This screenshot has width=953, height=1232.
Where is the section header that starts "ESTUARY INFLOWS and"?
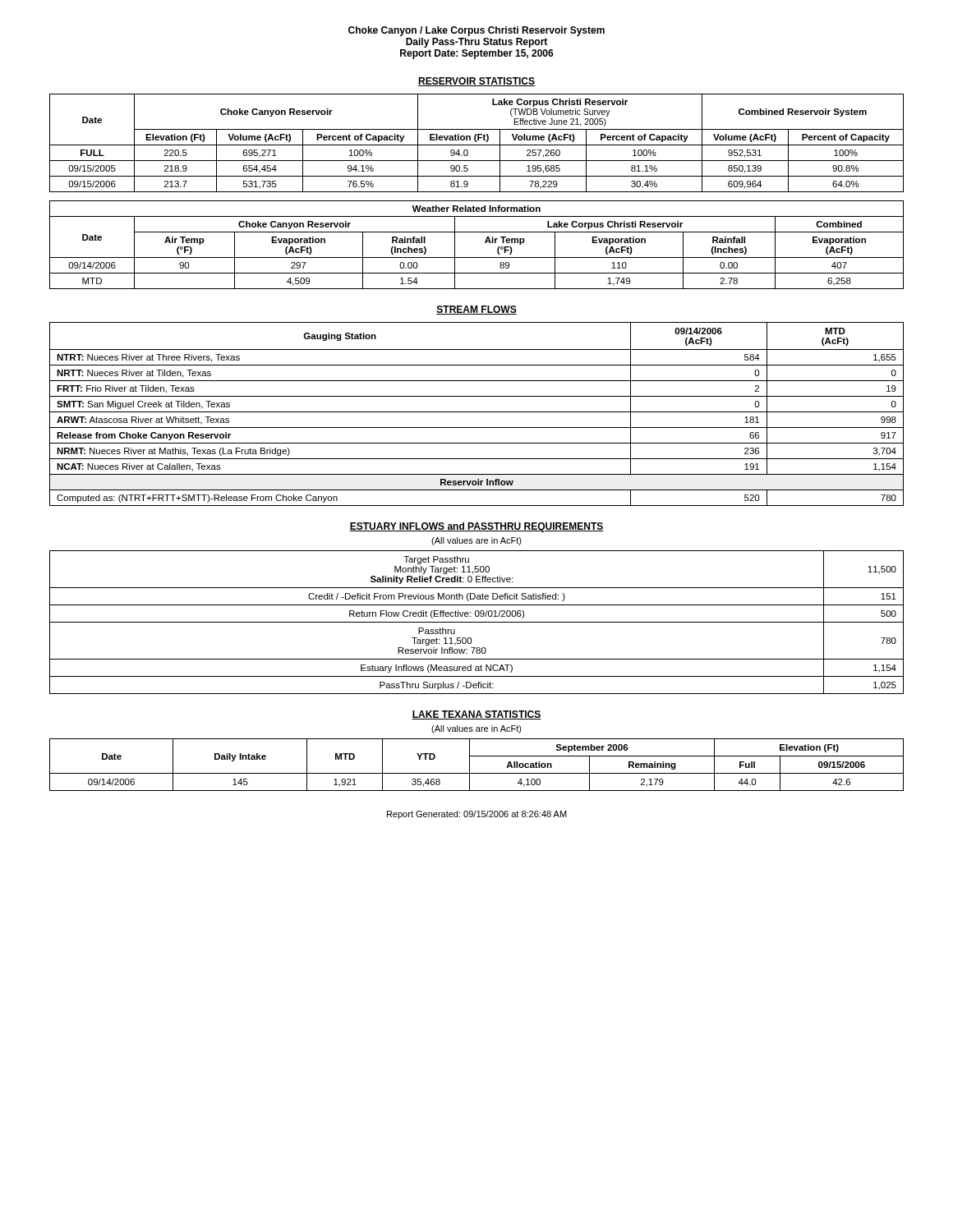[x=476, y=526]
